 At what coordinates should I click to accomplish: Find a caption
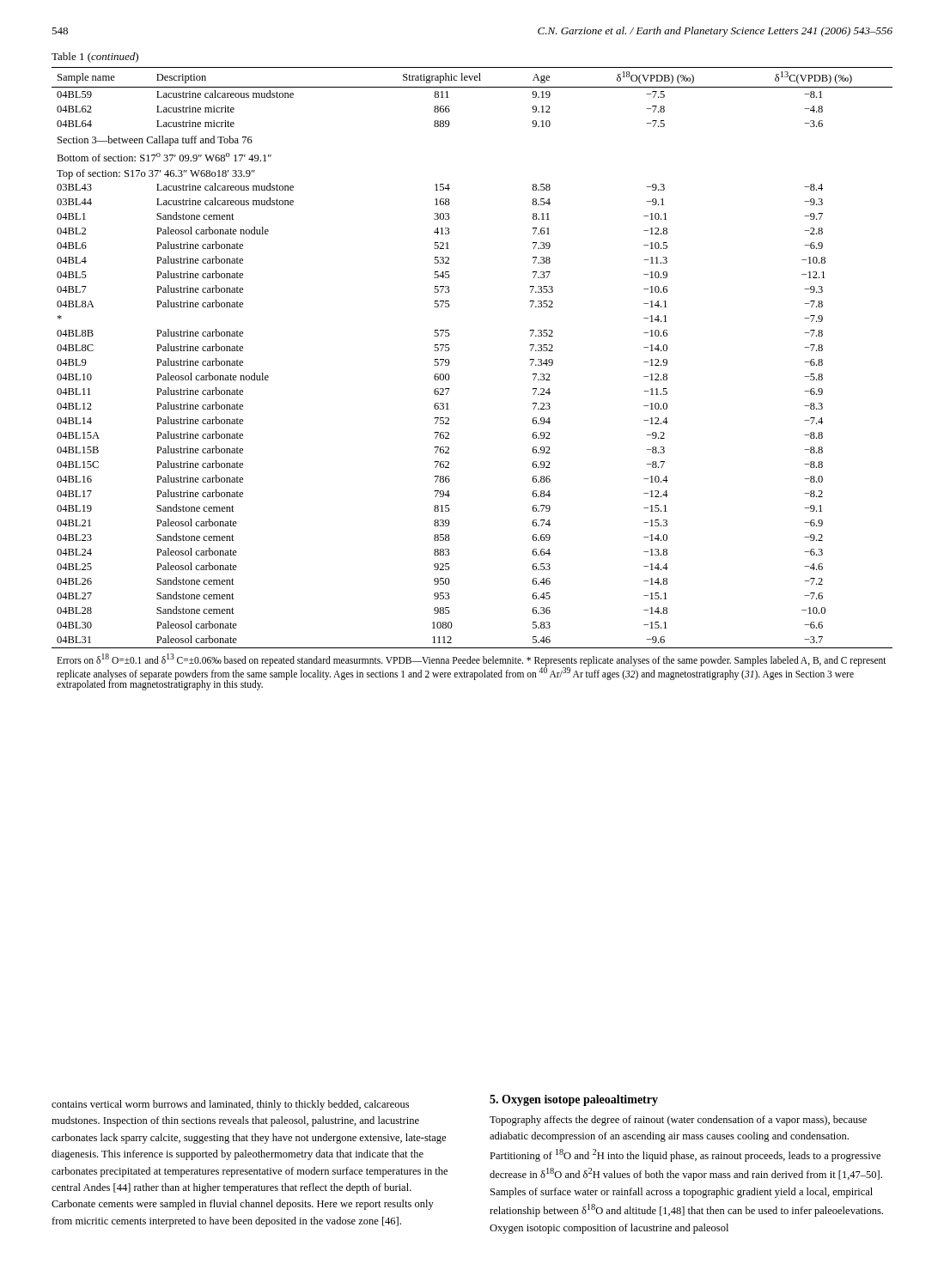(95, 56)
